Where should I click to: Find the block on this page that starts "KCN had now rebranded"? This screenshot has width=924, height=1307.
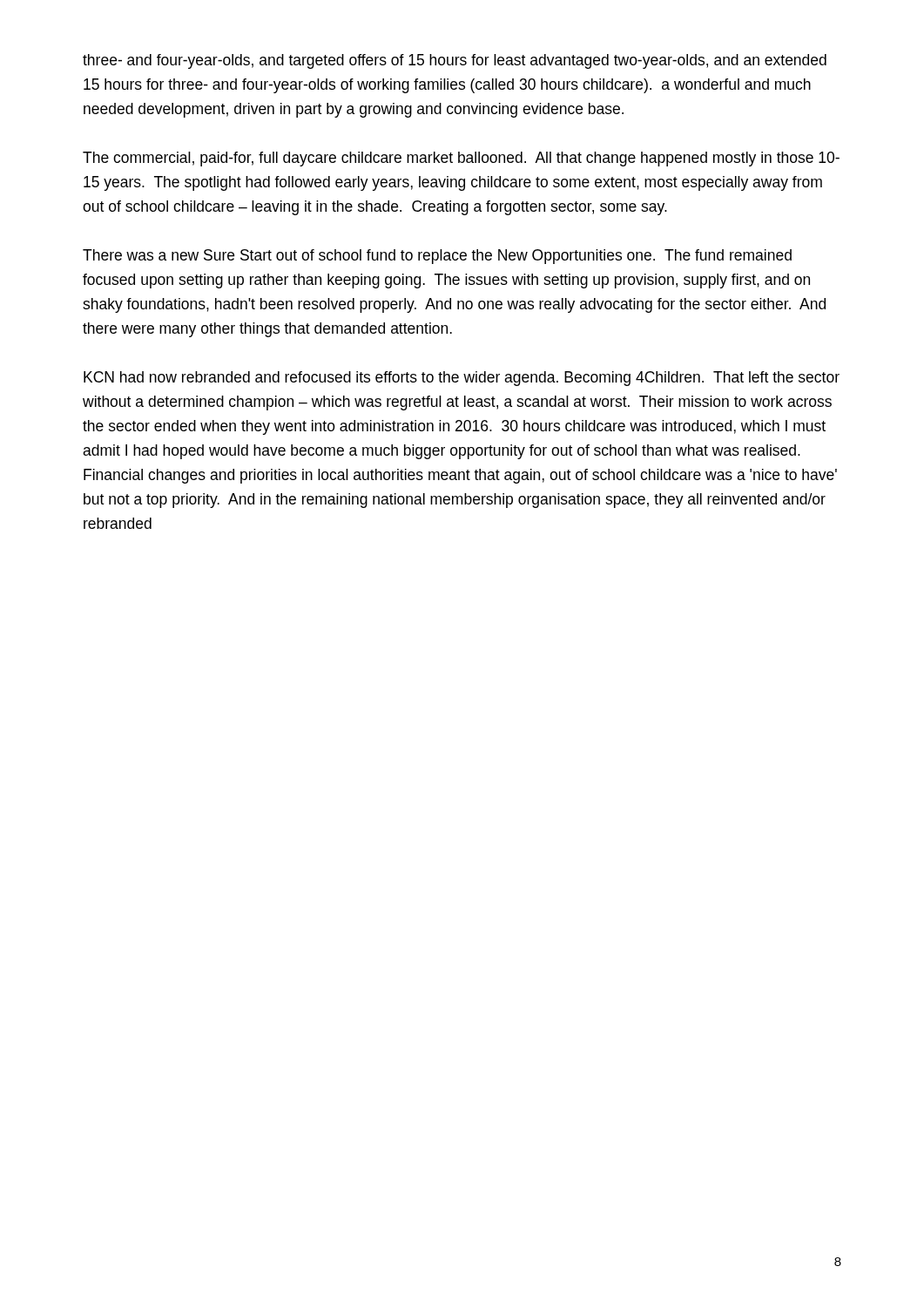(461, 450)
